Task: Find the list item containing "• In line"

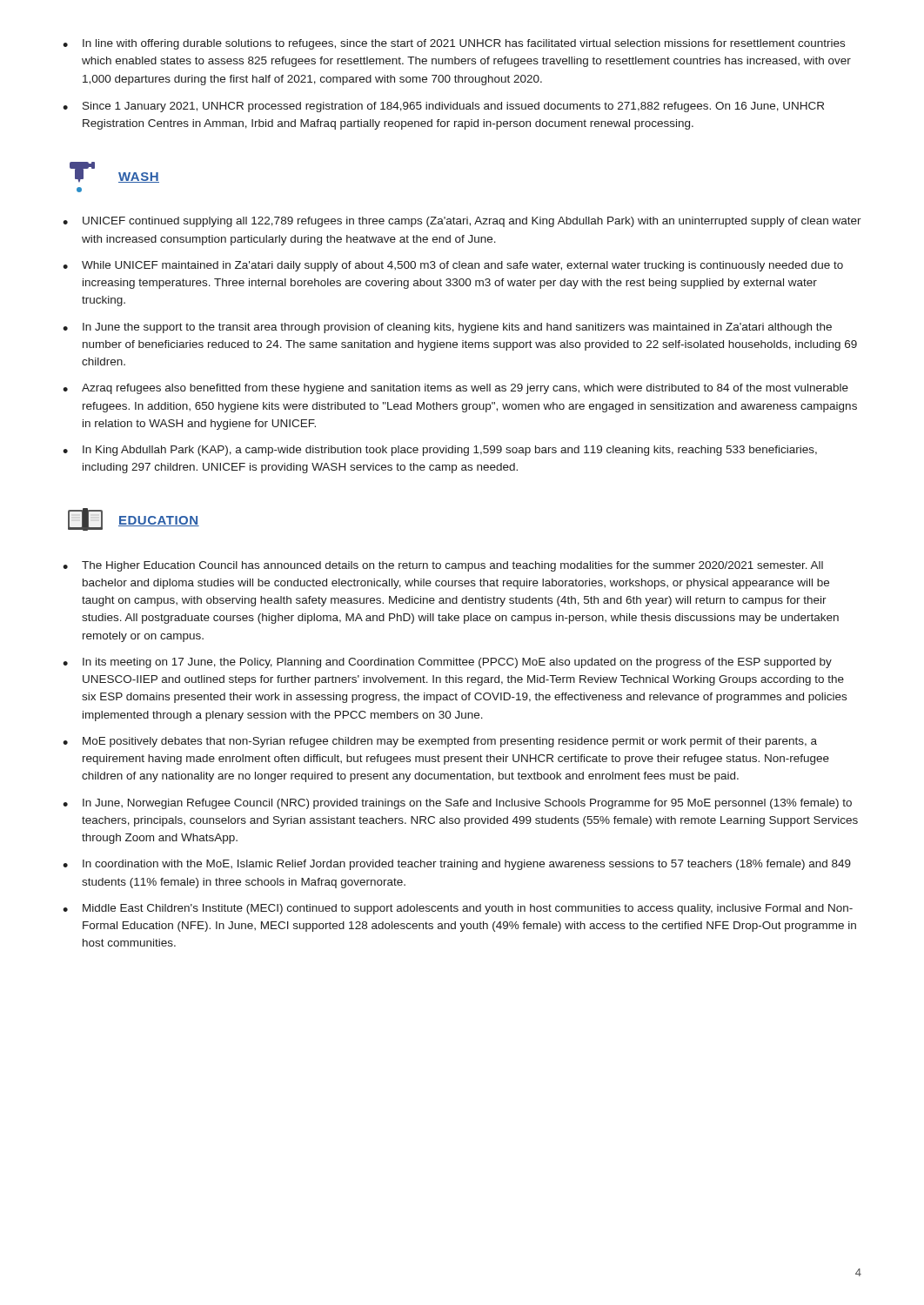Action: [x=462, y=61]
